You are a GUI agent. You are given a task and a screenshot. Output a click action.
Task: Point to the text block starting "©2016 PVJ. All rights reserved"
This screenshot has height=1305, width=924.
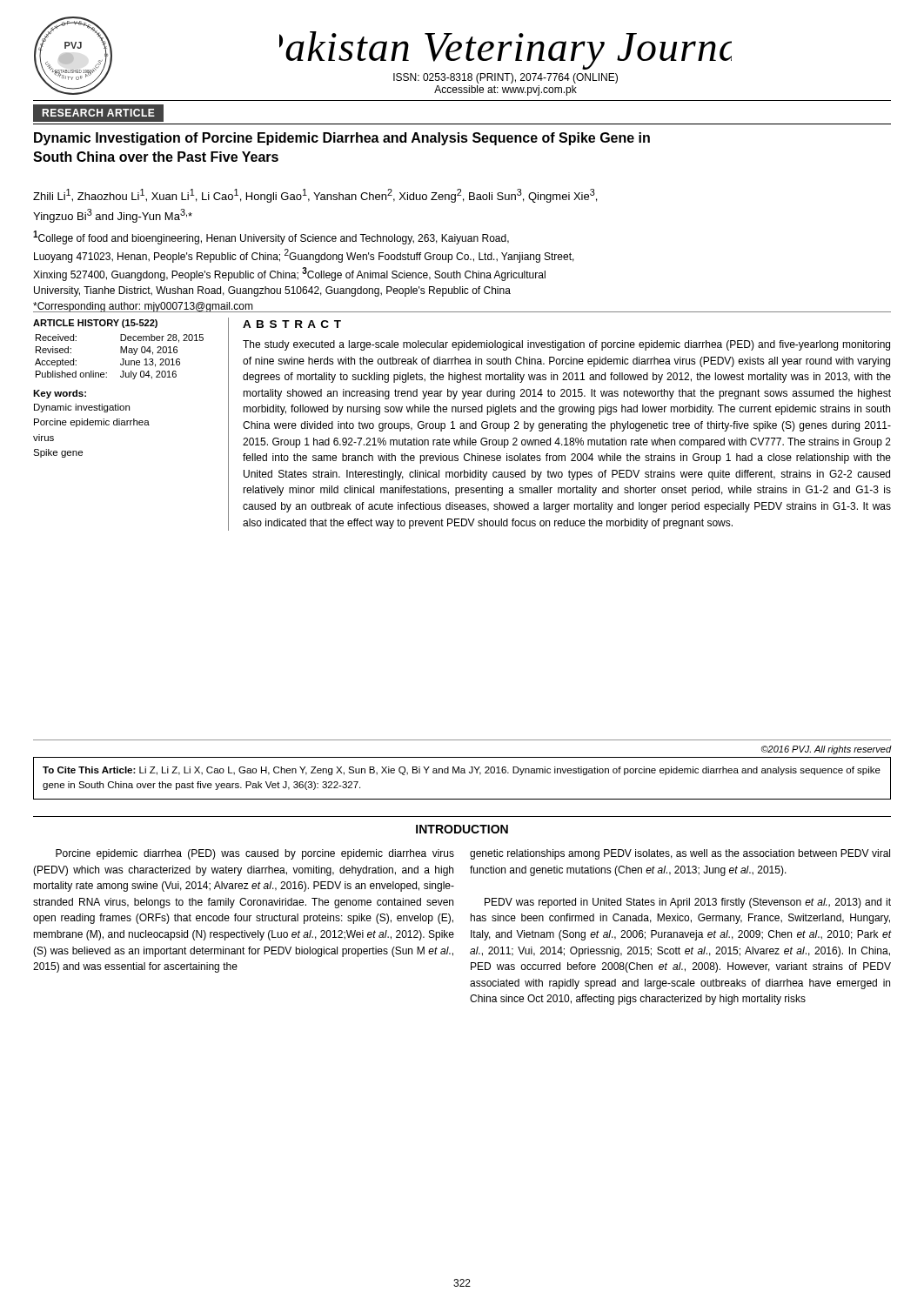click(826, 749)
